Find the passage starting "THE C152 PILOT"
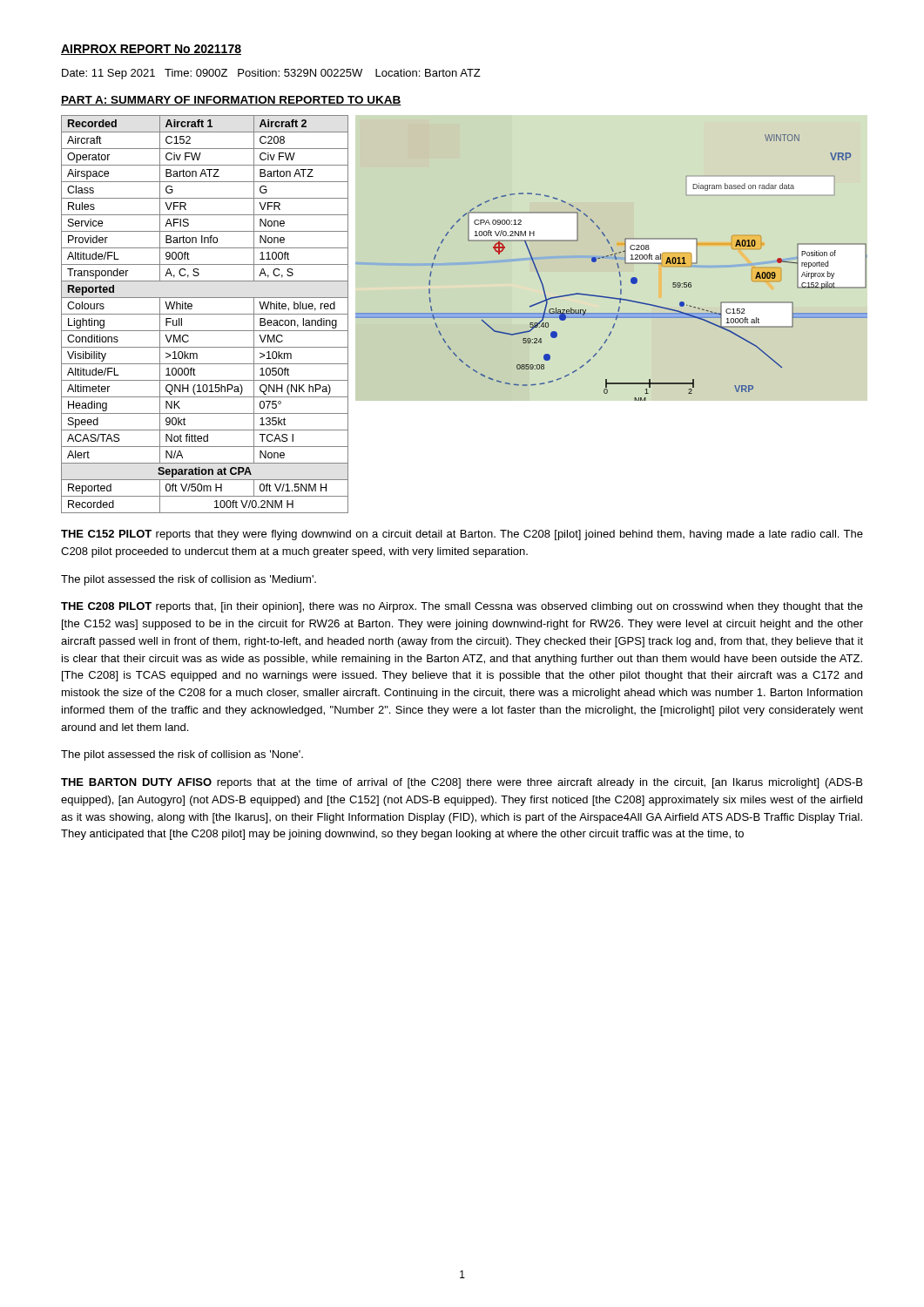 click(462, 542)
